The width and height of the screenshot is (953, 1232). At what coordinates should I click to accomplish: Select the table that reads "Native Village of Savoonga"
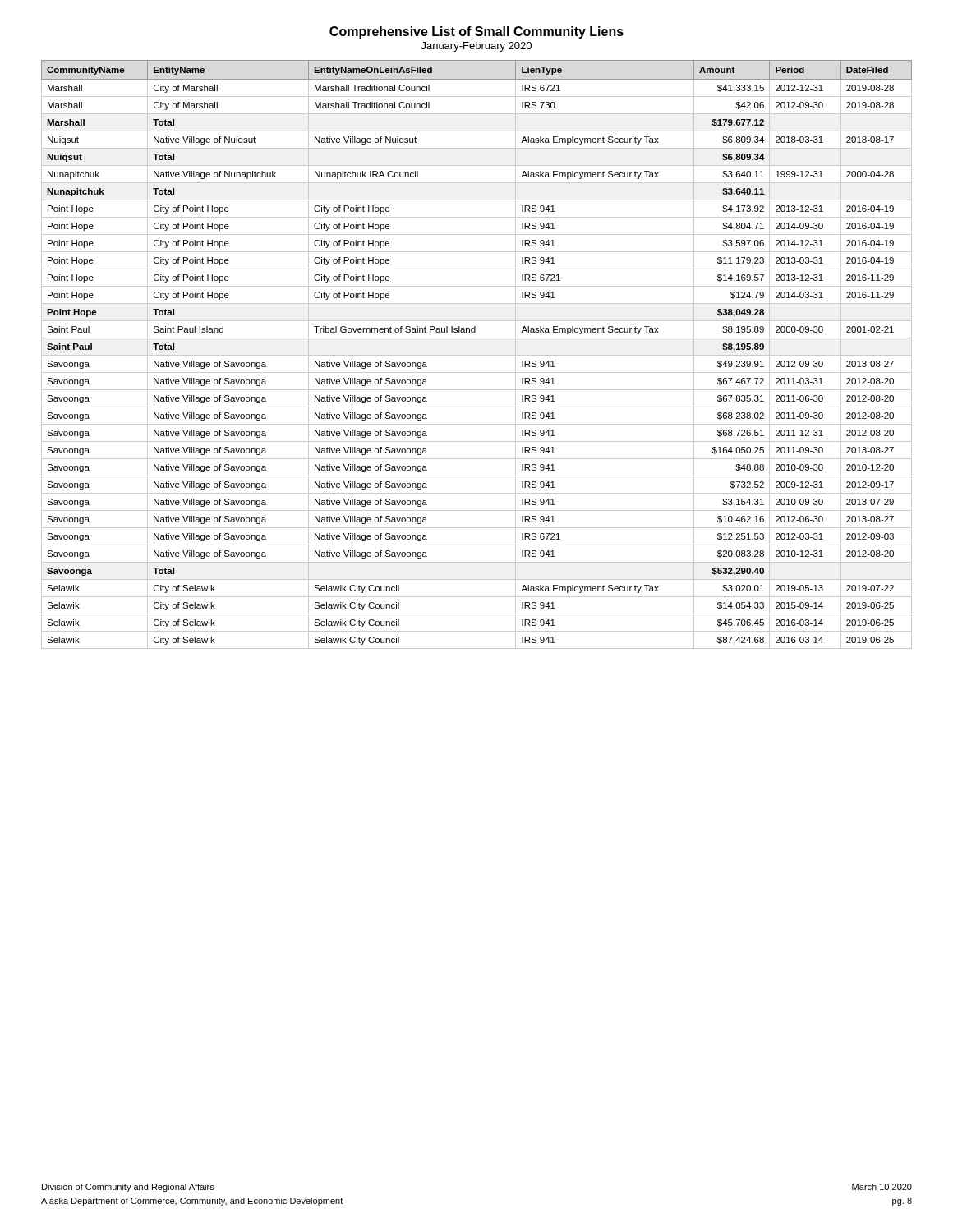476,354
